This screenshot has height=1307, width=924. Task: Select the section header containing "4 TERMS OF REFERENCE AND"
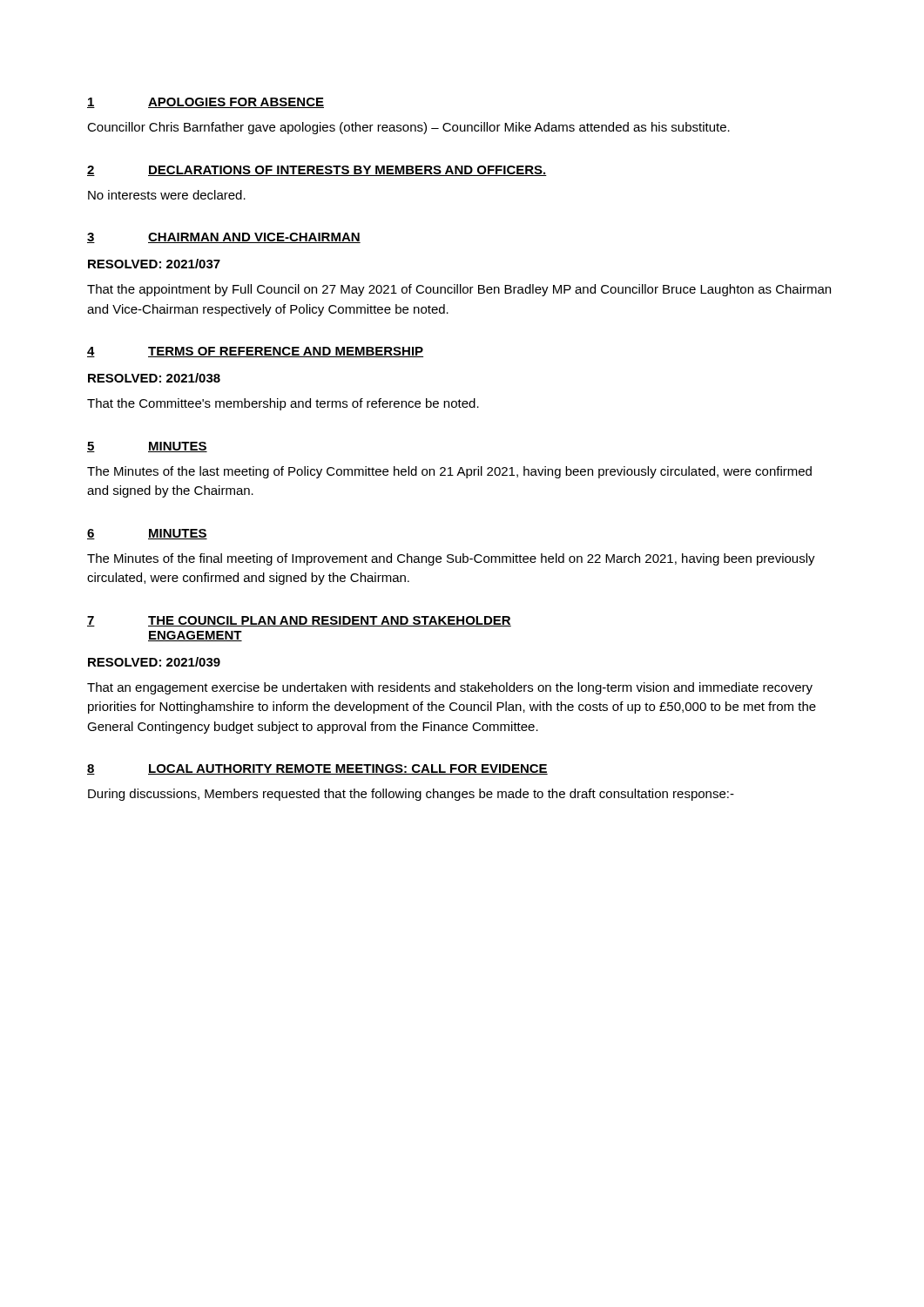tap(255, 351)
